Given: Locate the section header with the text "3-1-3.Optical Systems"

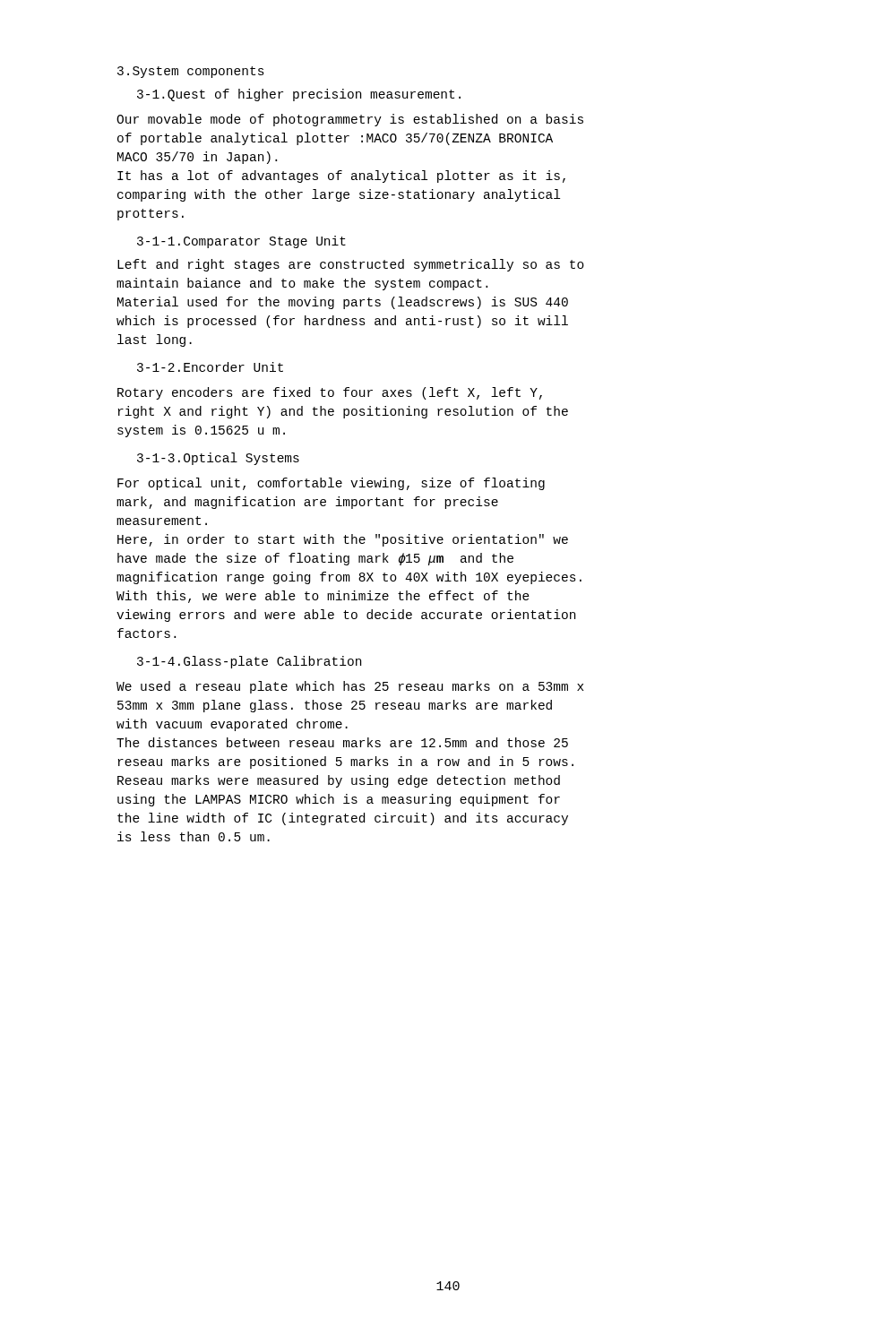Looking at the screenshot, I should pos(218,459).
